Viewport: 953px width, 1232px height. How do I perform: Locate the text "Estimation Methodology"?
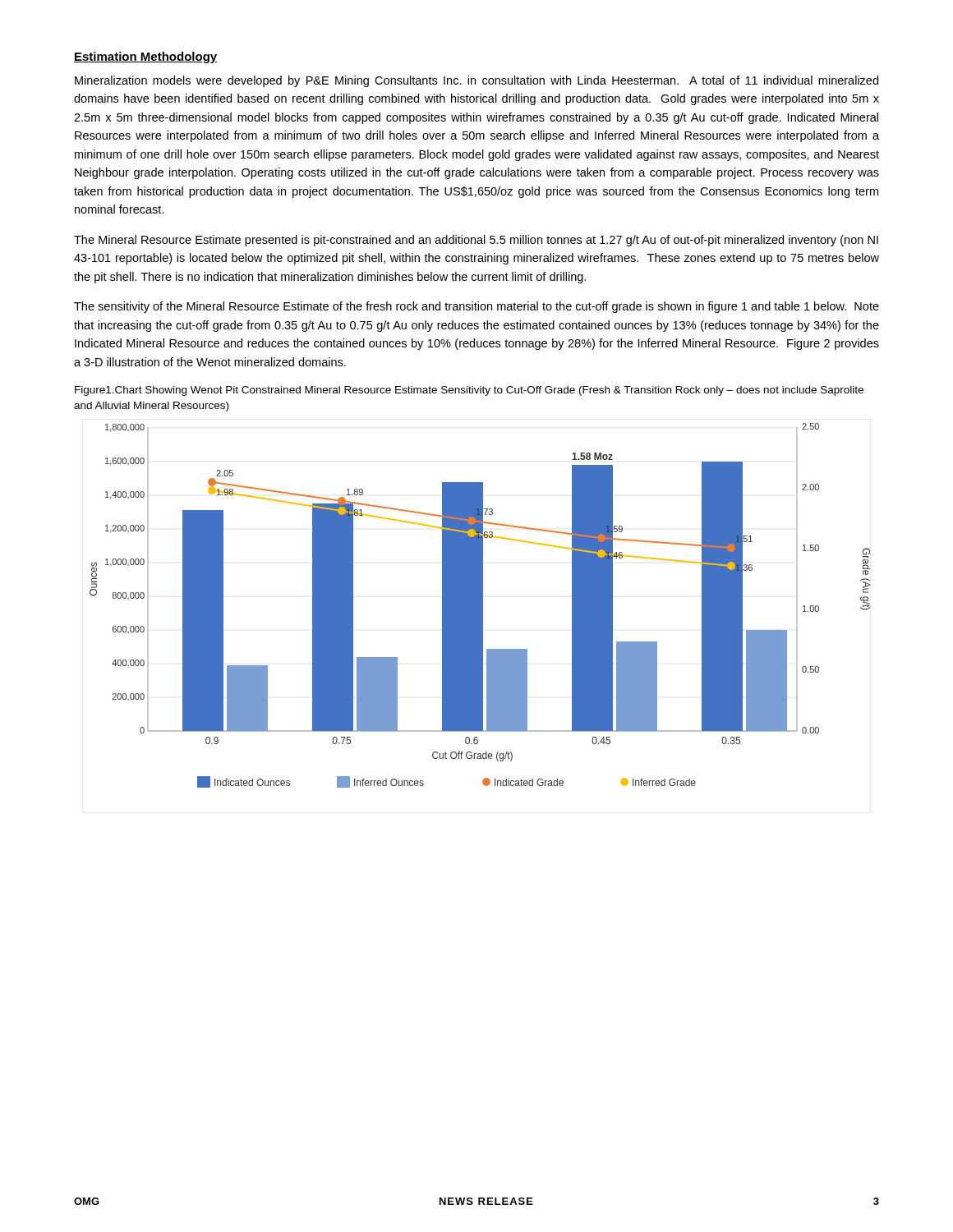click(x=145, y=56)
